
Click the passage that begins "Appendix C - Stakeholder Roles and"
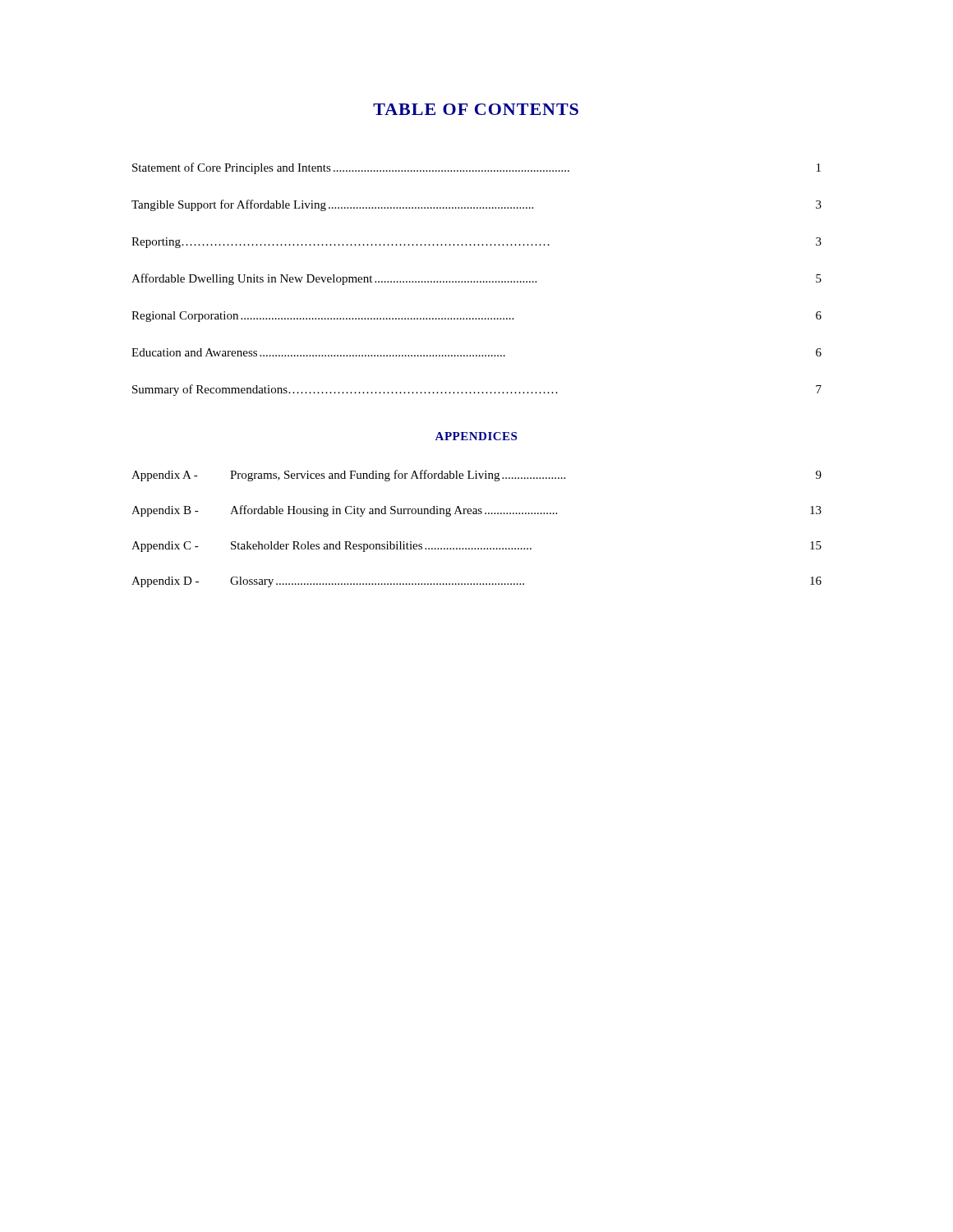tap(476, 546)
